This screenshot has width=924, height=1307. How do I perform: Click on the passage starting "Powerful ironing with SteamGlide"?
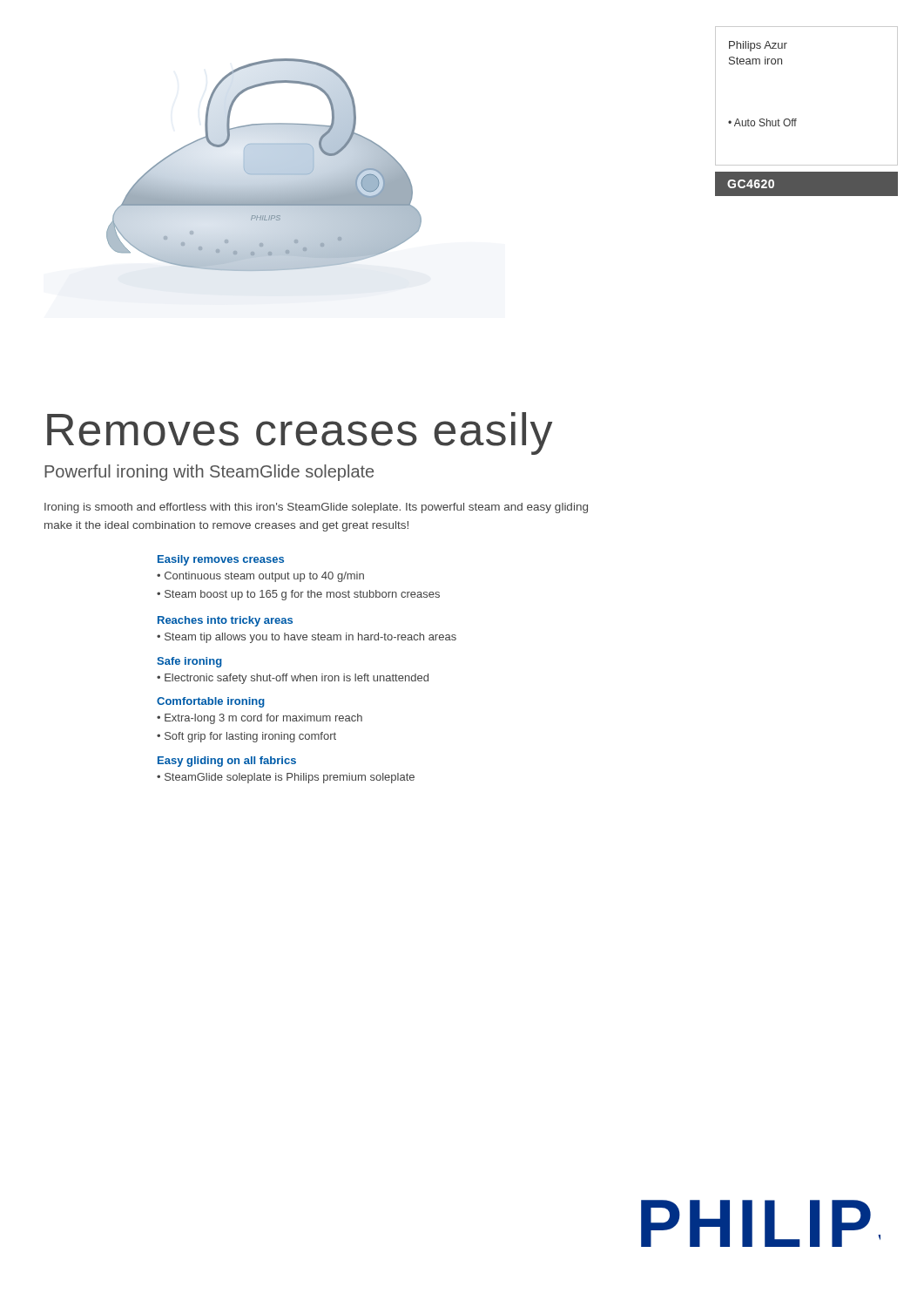209,472
